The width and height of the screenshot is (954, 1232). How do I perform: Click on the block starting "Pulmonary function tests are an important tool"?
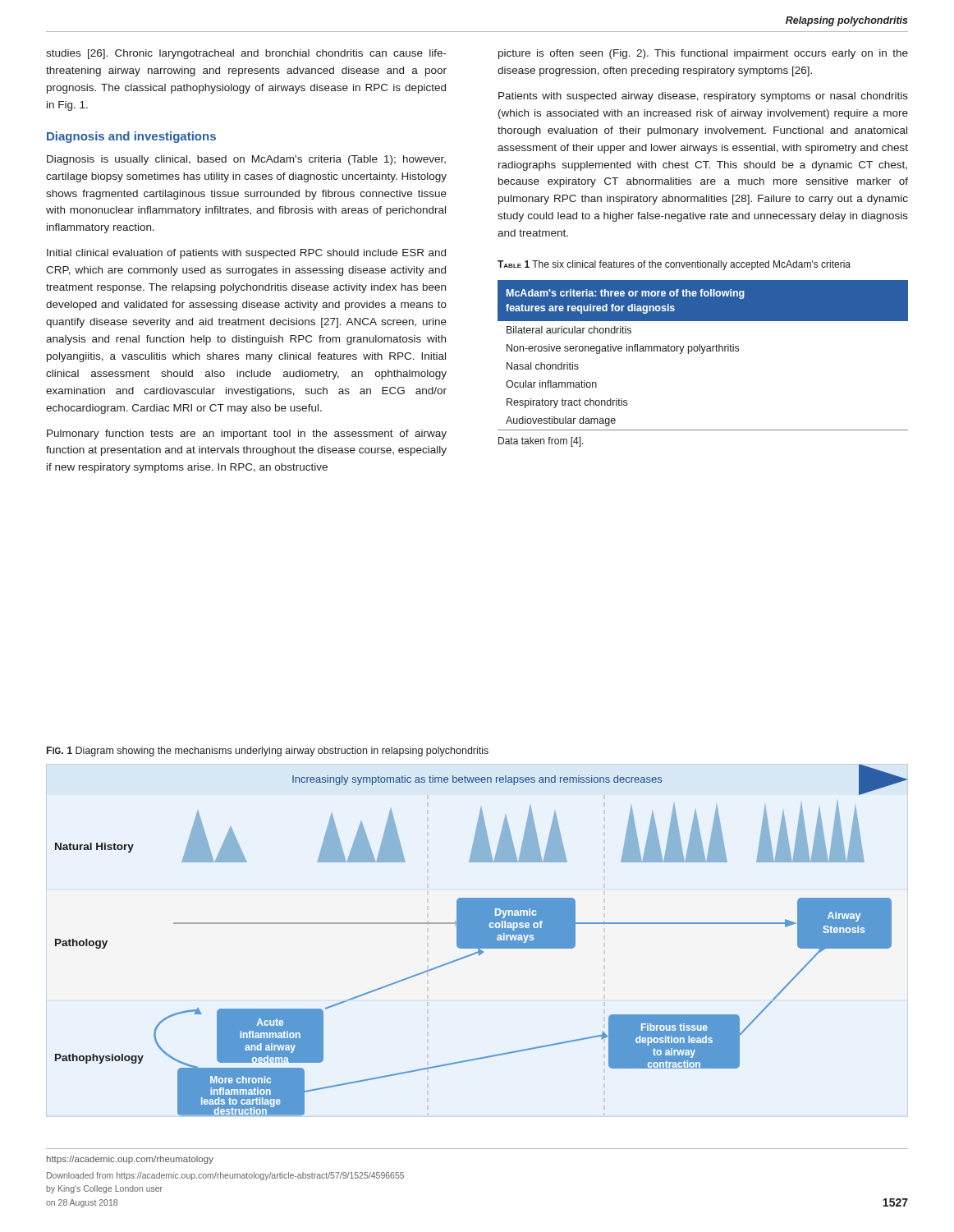point(246,451)
